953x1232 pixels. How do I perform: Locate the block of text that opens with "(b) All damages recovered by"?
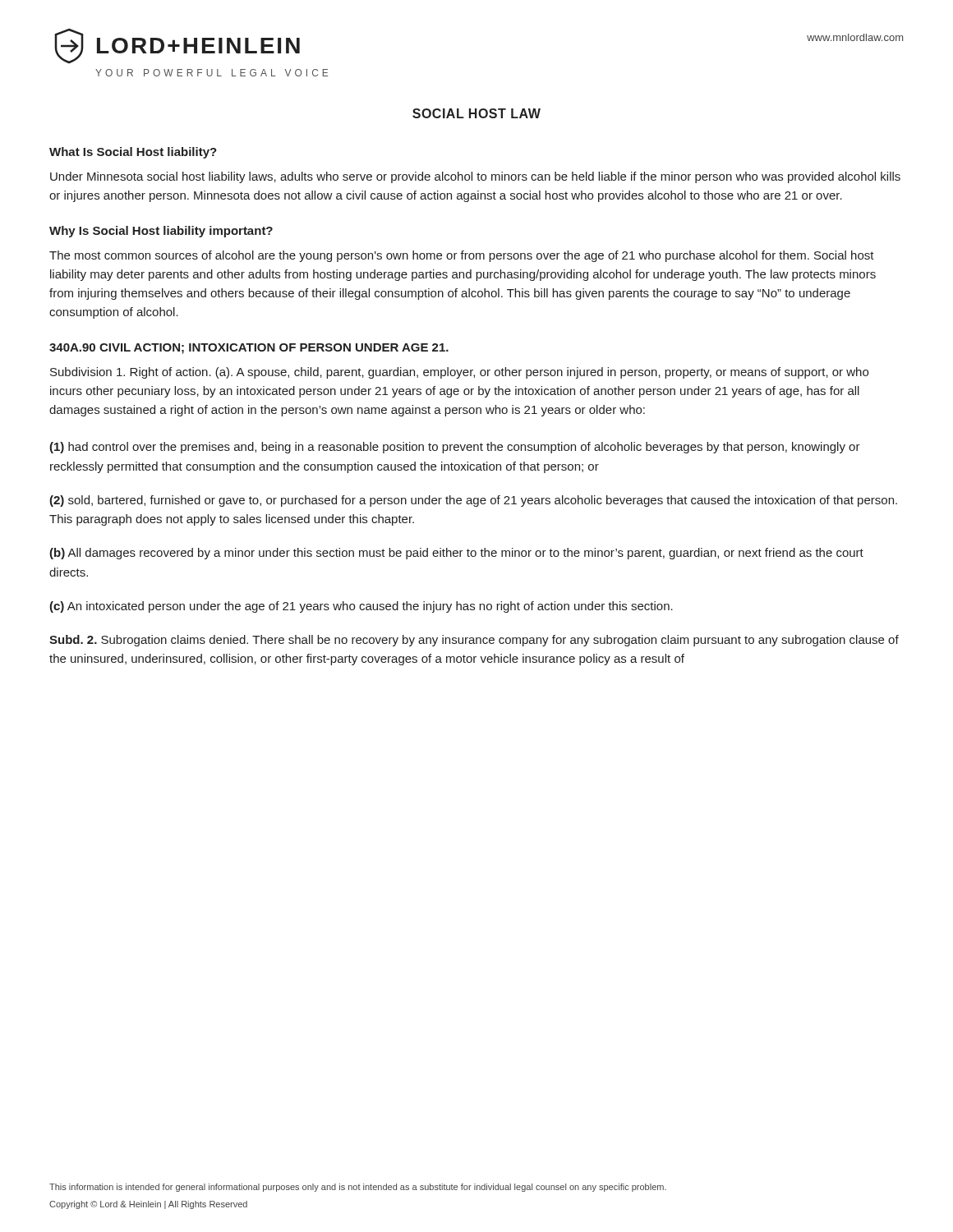(456, 562)
